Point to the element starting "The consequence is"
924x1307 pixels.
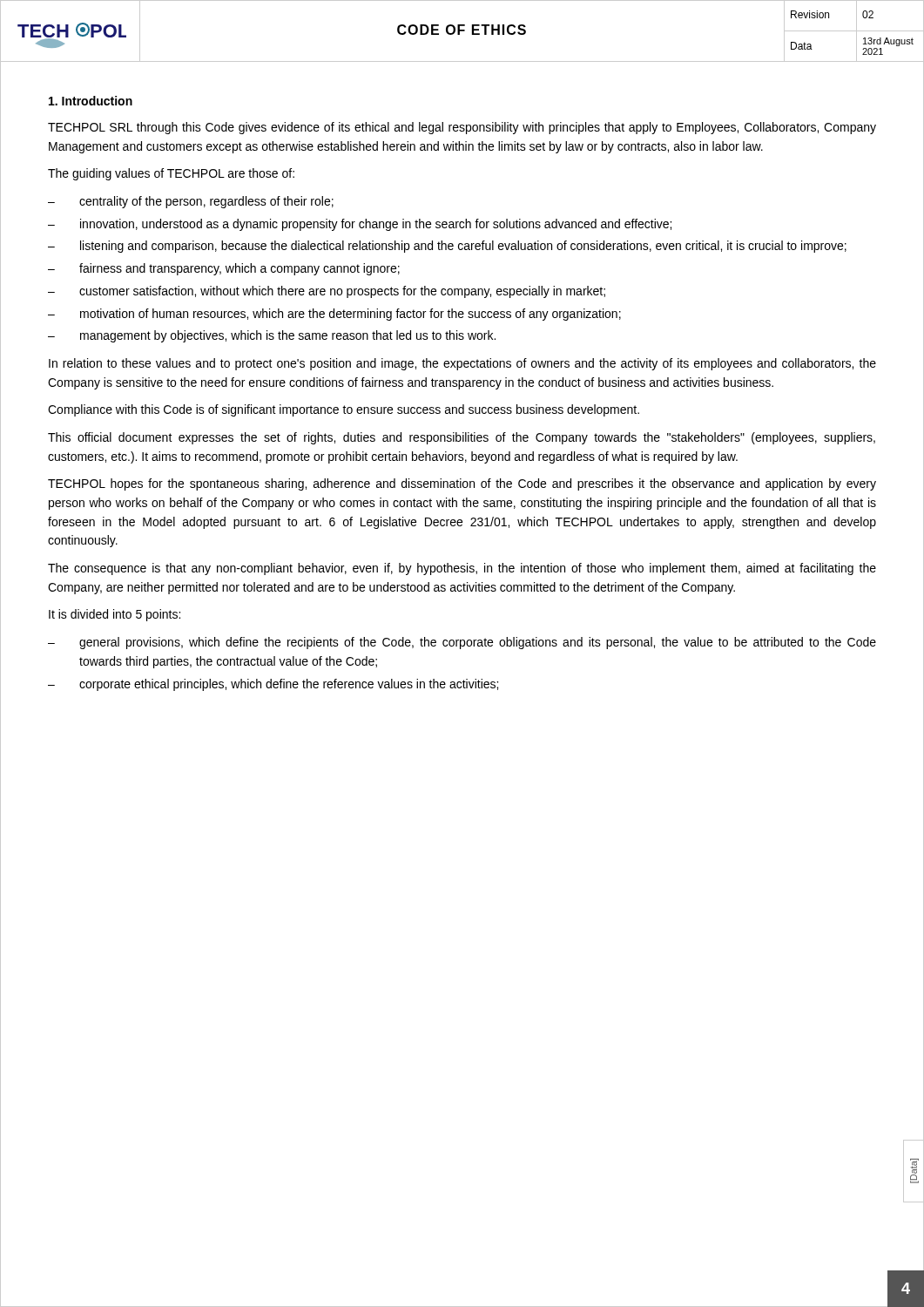coord(462,578)
